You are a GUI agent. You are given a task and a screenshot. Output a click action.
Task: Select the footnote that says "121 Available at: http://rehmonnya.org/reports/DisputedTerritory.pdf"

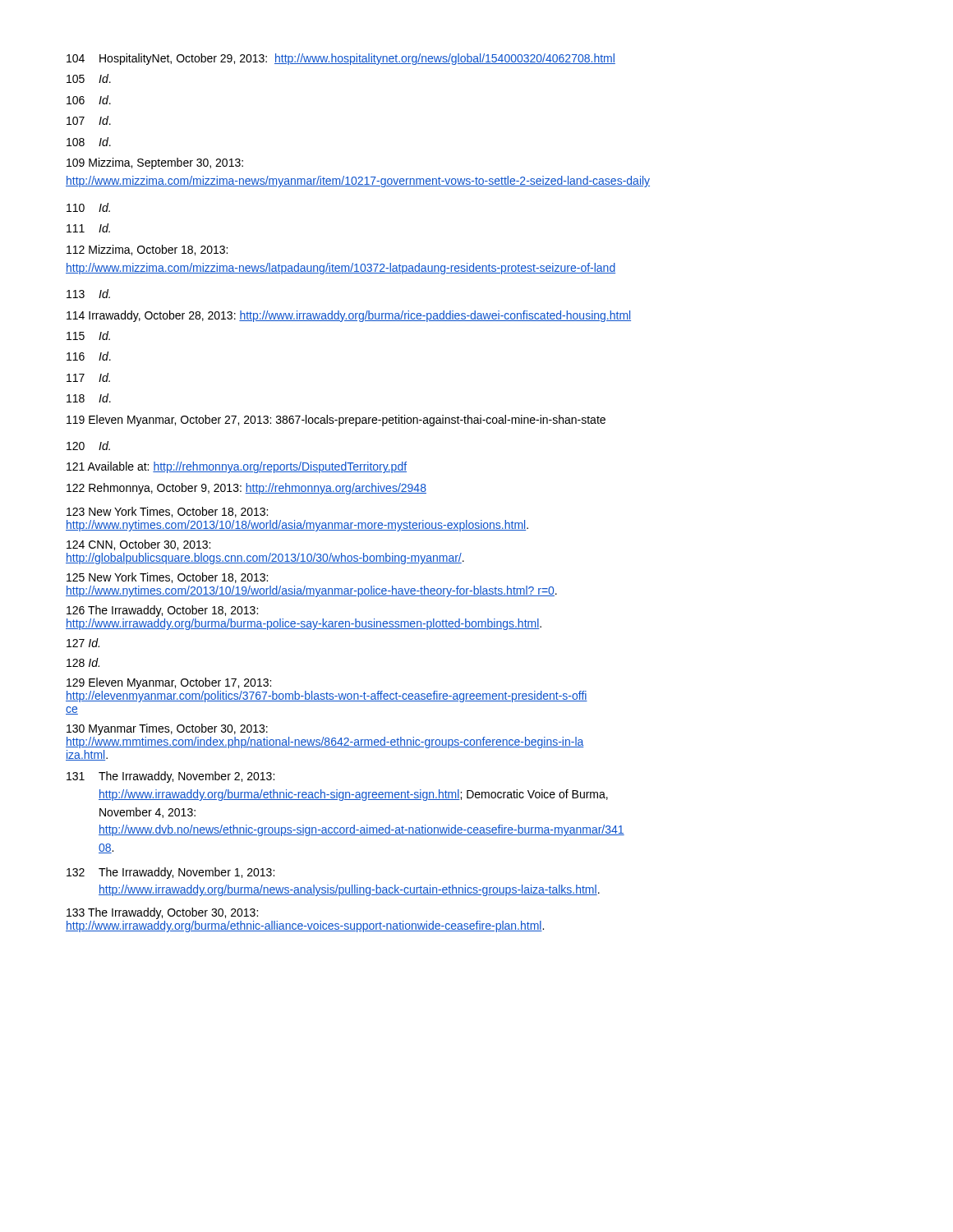point(236,467)
